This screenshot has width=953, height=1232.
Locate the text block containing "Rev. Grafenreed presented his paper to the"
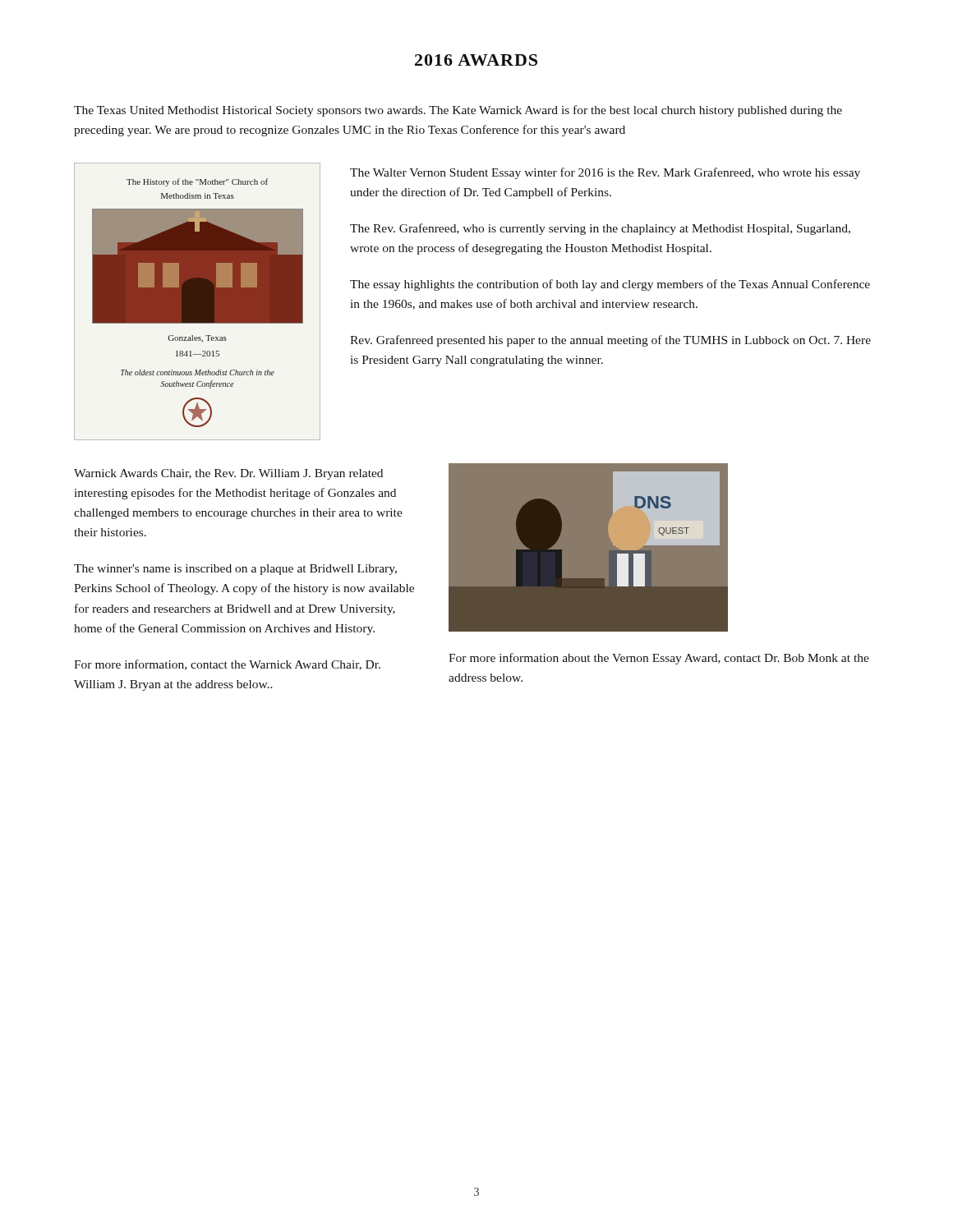[610, 350]
